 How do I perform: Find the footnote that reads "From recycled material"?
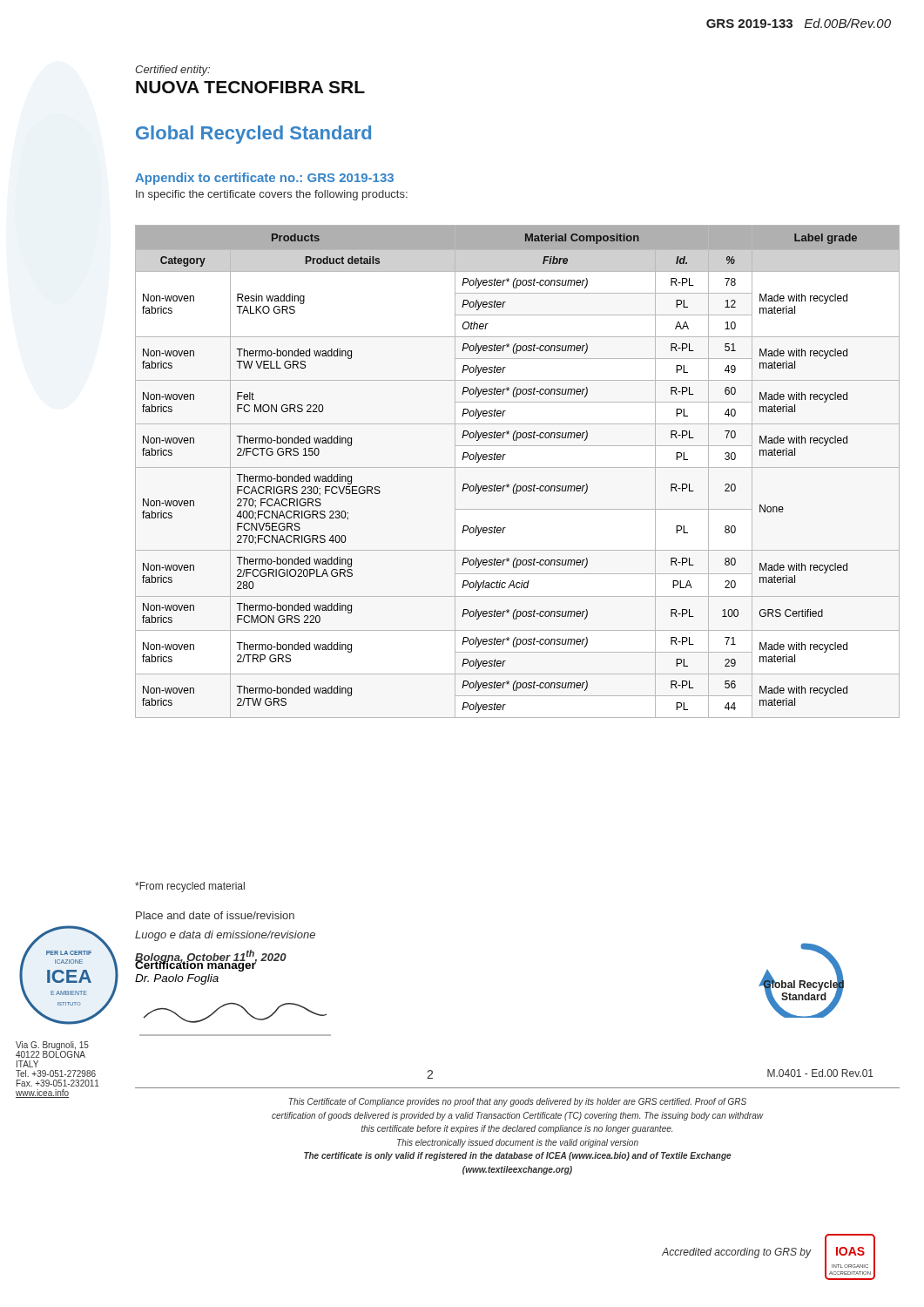pos(190,886)
